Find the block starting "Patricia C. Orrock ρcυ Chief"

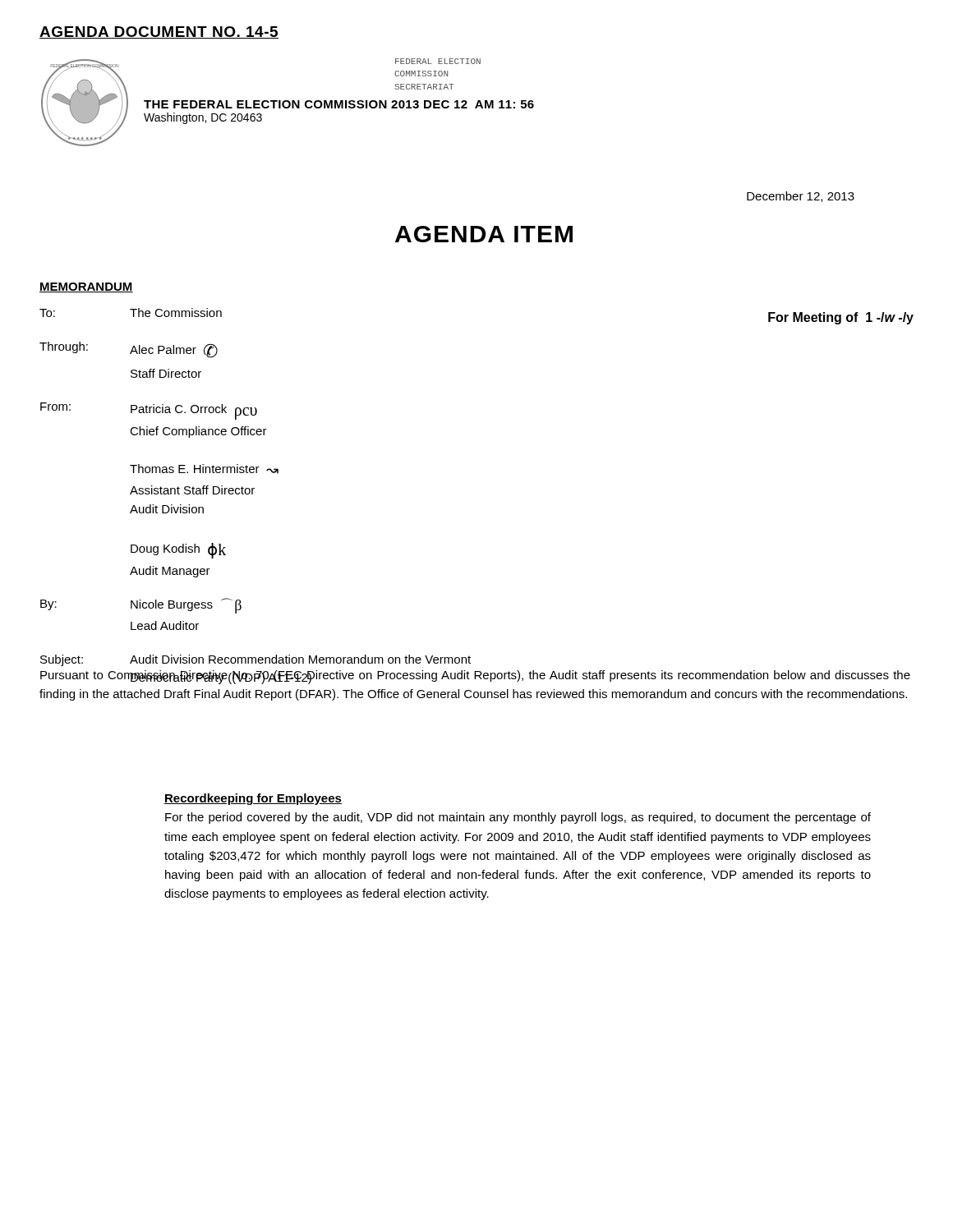tap(204, 489)
